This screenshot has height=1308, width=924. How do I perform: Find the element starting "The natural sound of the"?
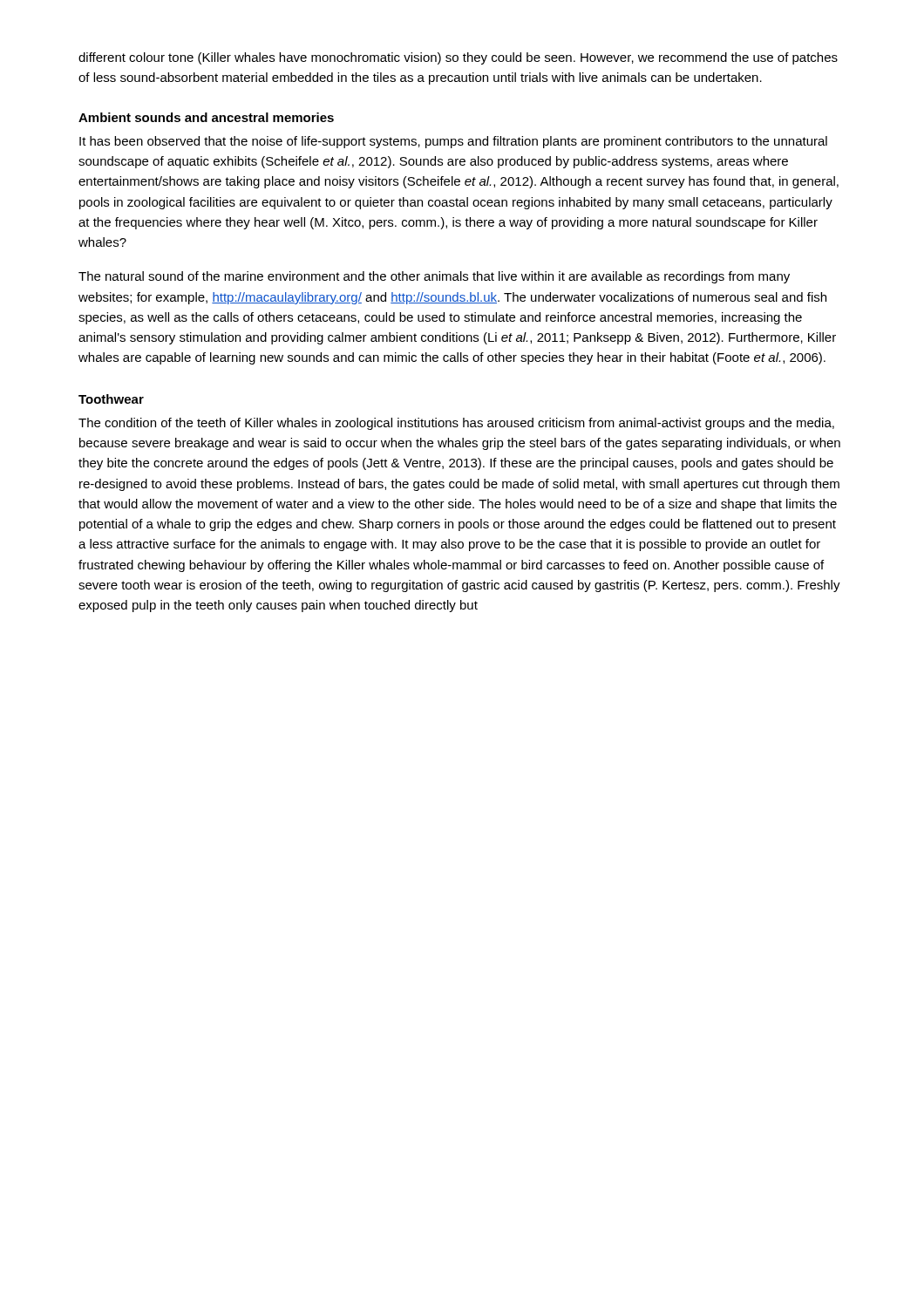pyautogui.click(x=457, y=317)
